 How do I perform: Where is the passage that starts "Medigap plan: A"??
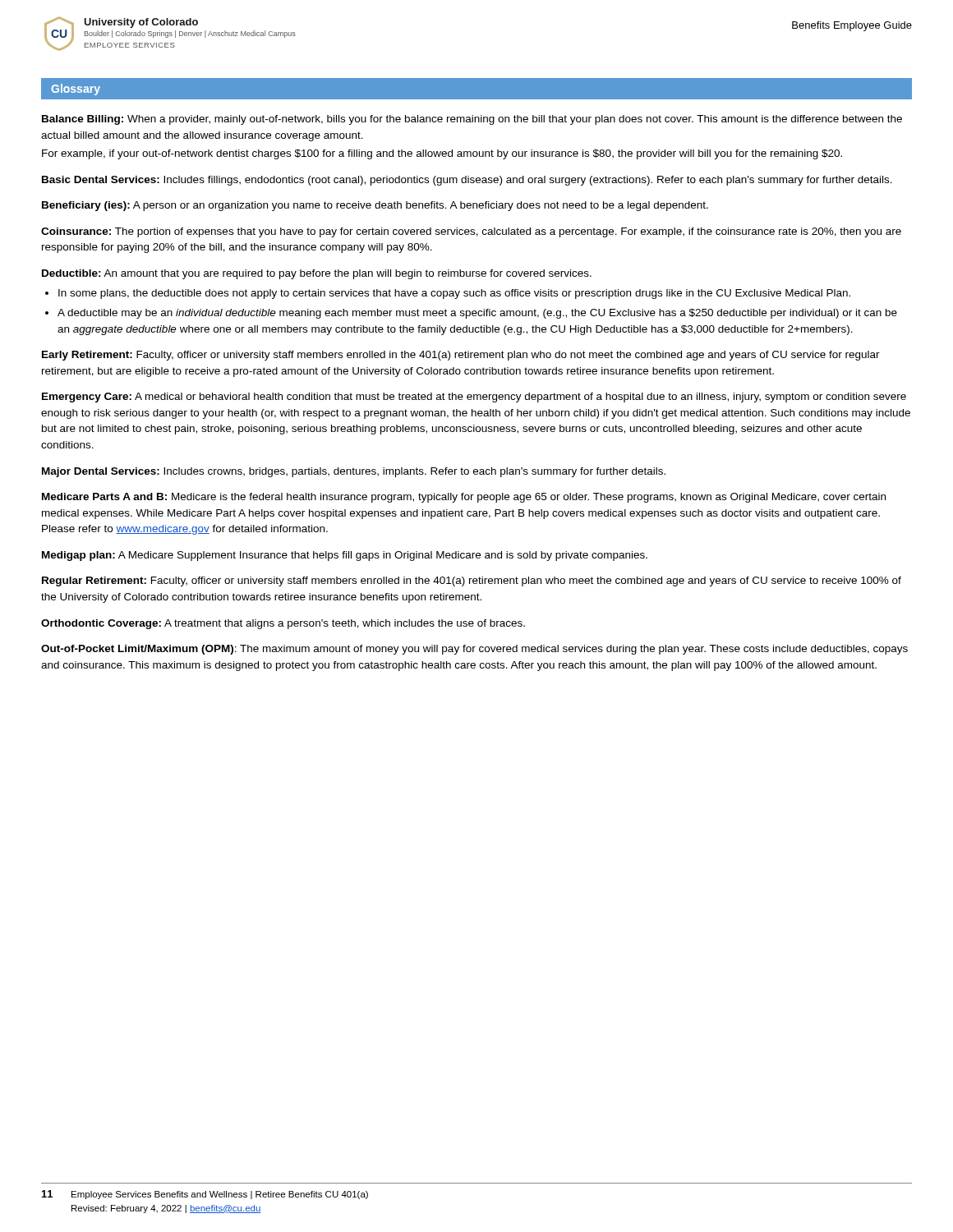(476, 555)
